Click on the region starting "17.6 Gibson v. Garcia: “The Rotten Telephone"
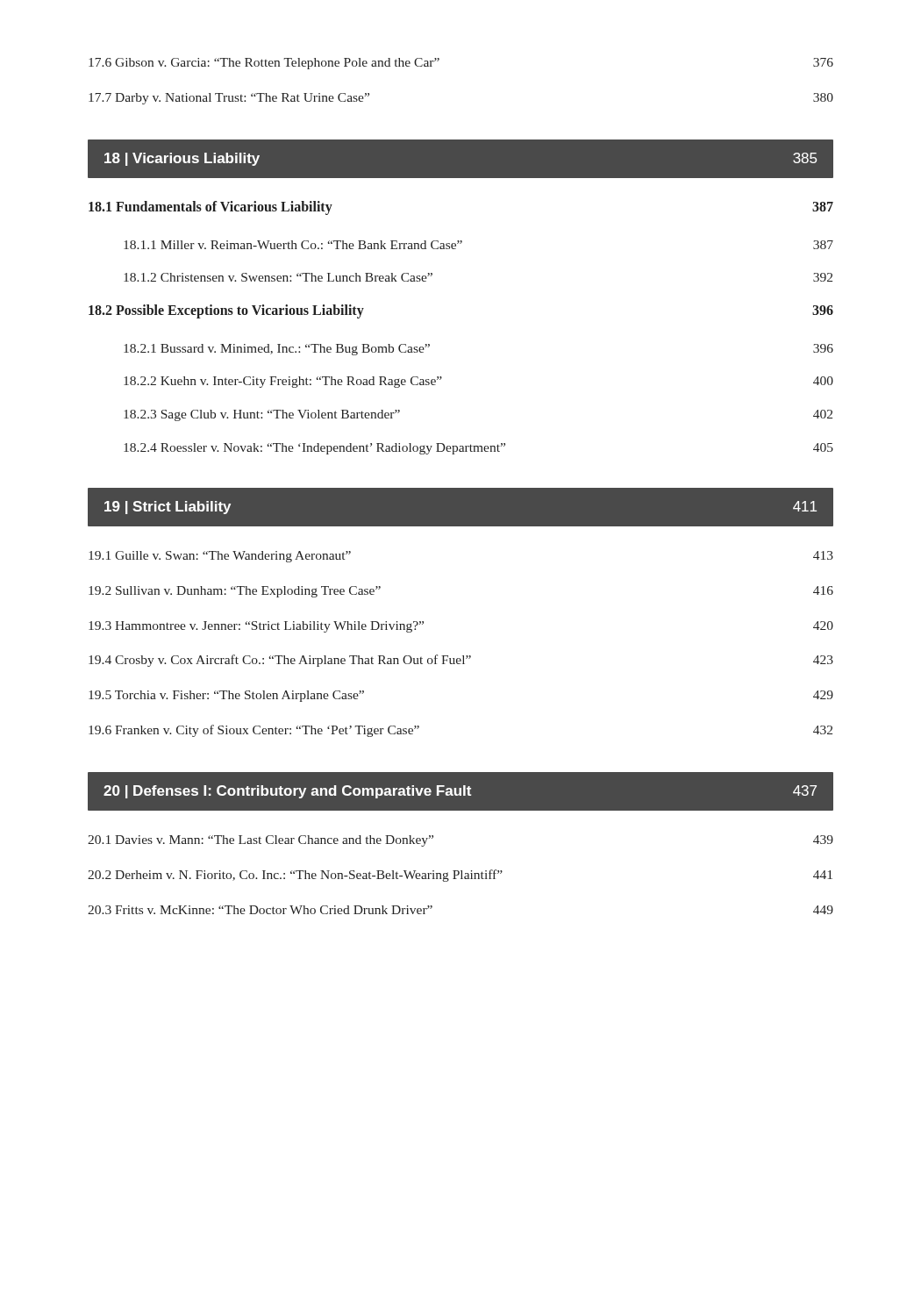The width and height of the screenshot is (921, 1316). tap(265, 64)
